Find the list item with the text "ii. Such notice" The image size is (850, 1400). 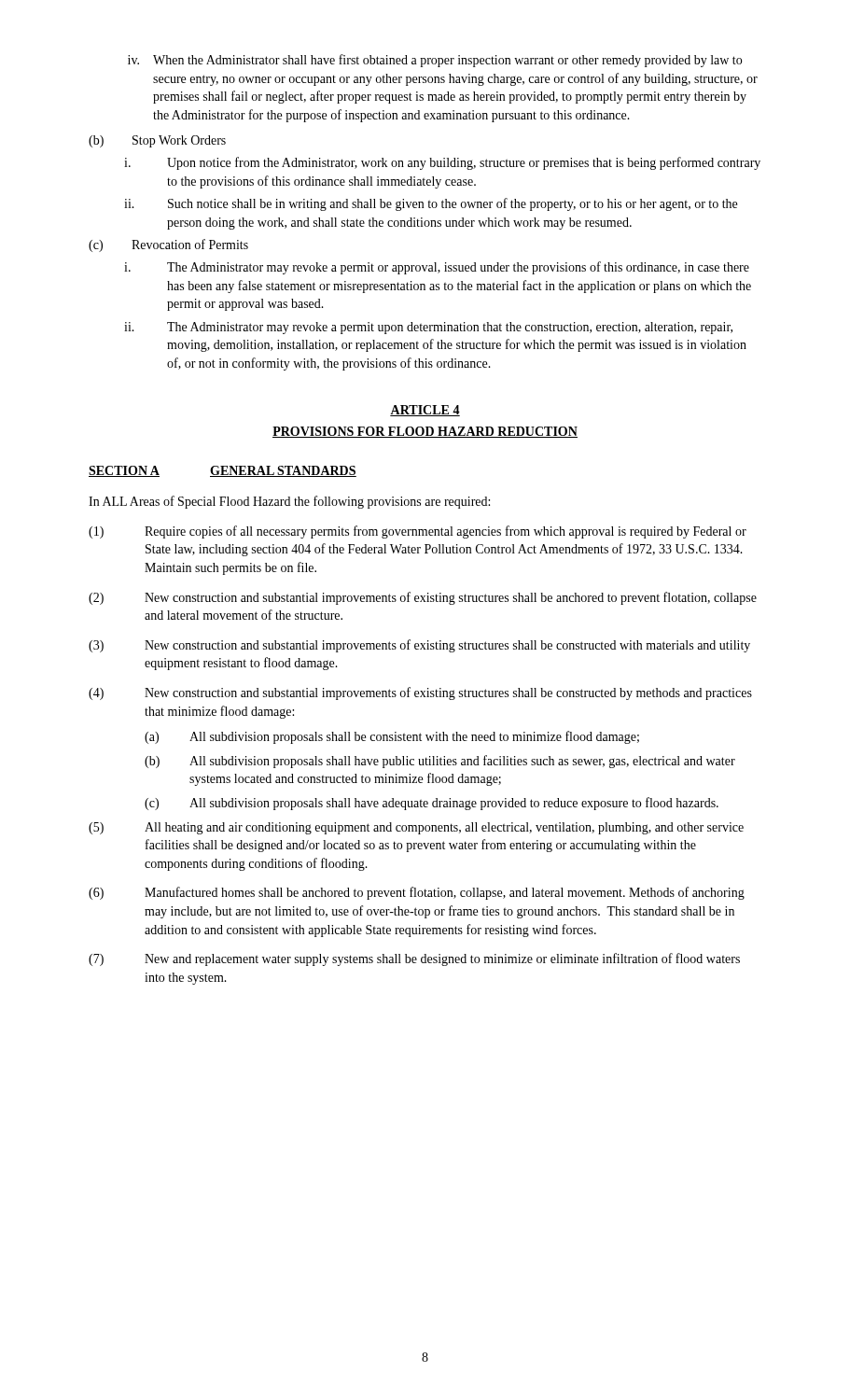point(443,214)
